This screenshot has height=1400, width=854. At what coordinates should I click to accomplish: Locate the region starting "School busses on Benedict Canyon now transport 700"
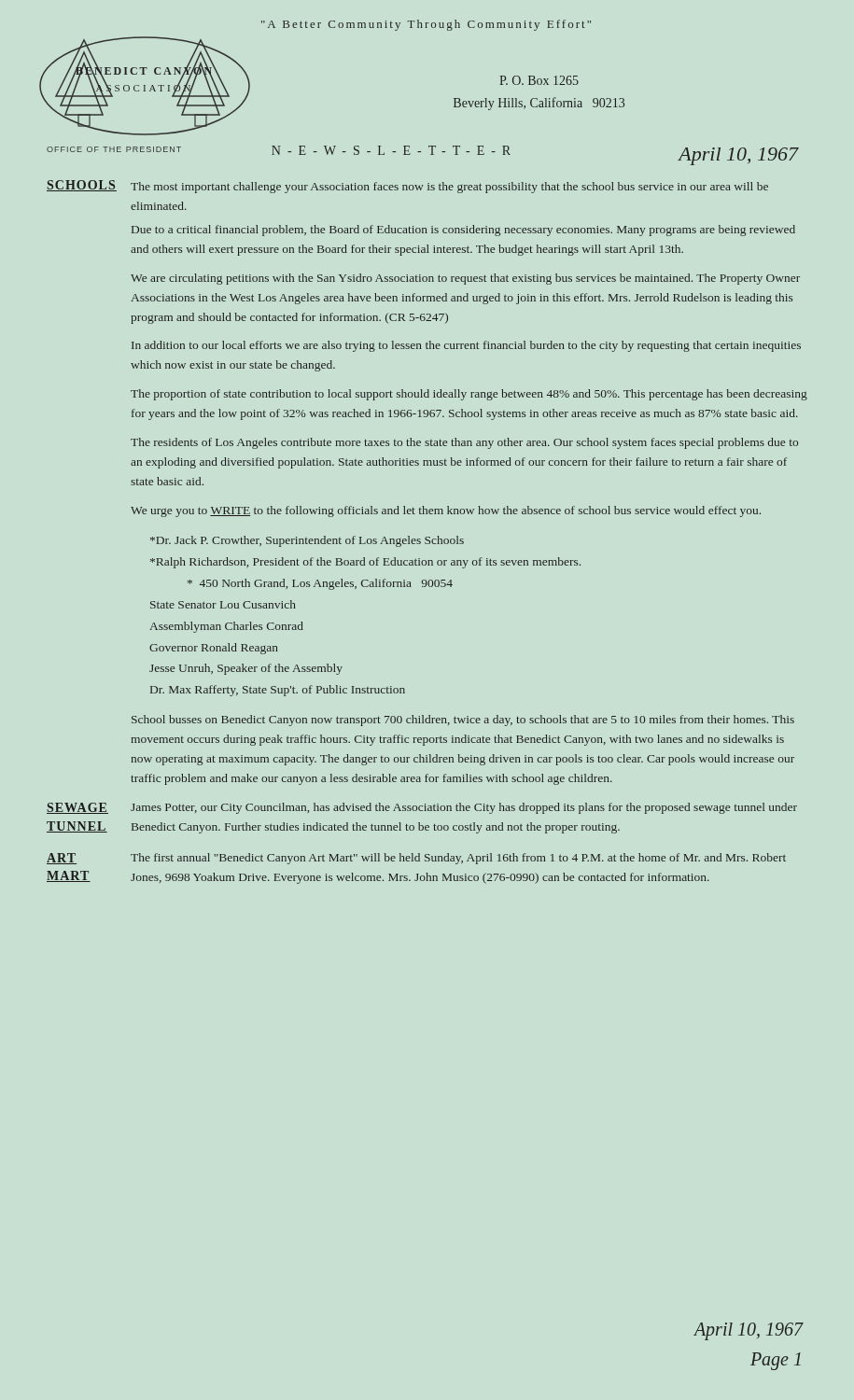463,749
